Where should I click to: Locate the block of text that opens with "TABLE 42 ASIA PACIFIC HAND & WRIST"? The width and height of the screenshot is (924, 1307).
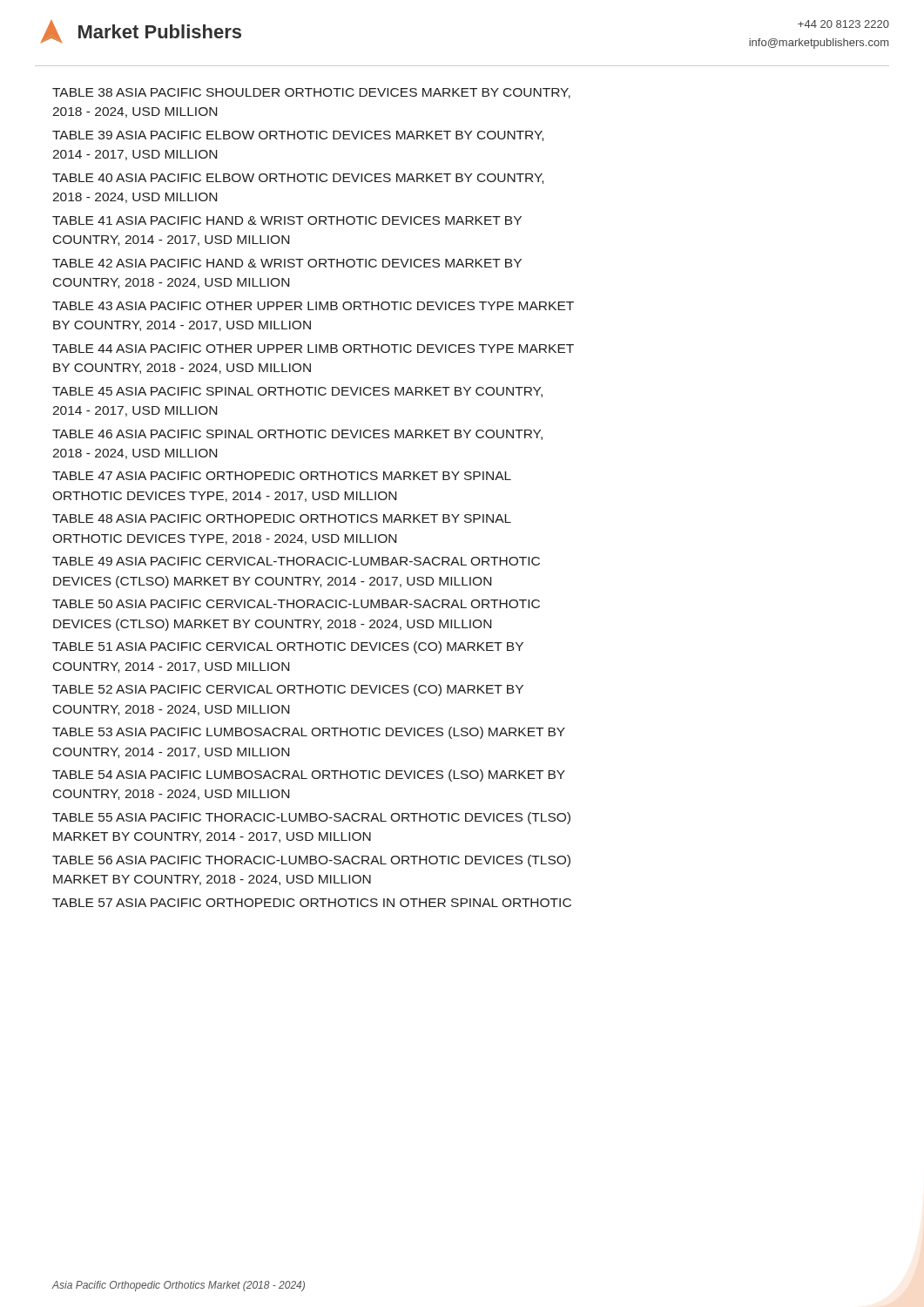click(287, 272)
